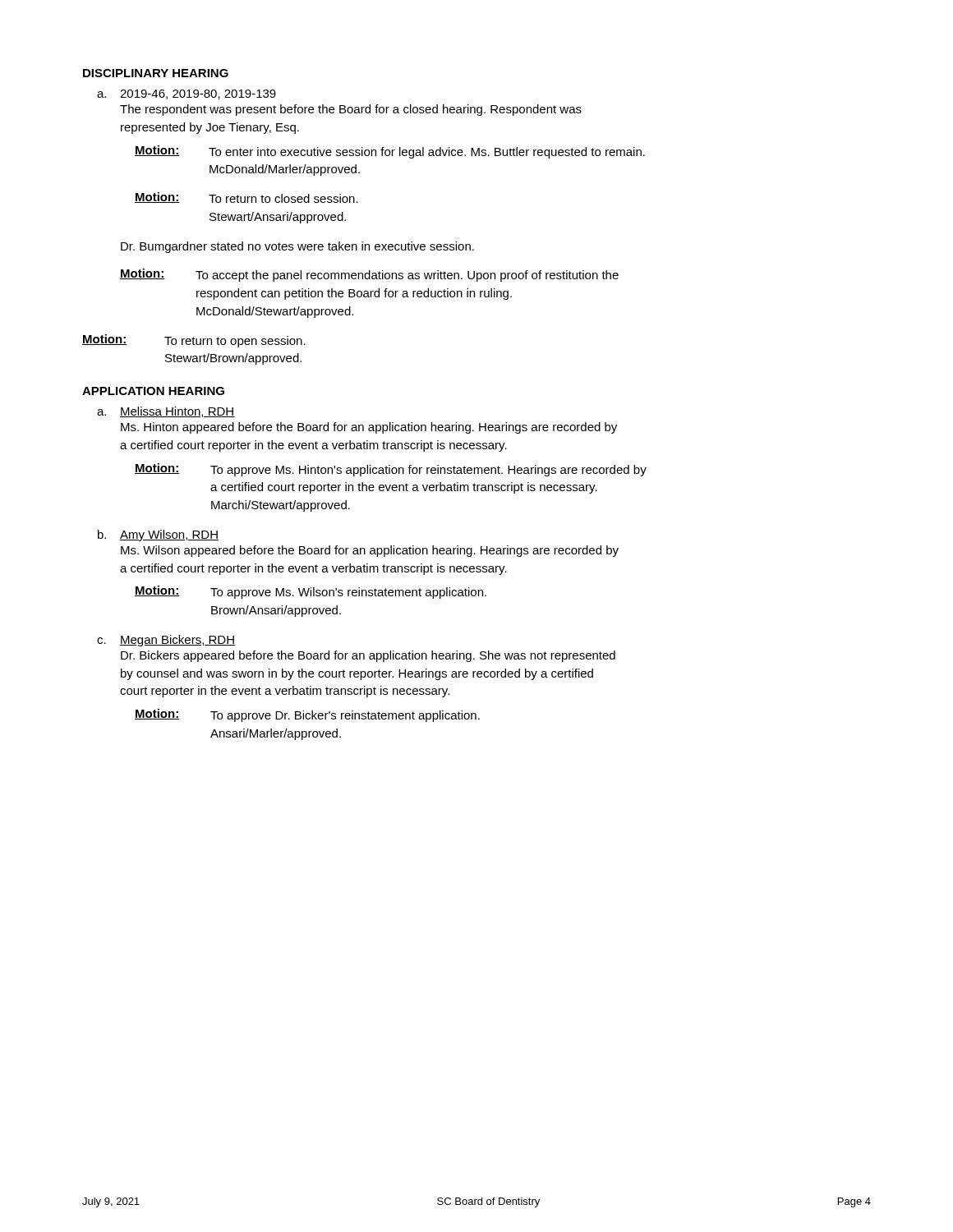Click on the list item containing "c. Megan Bickers, RDH Dr. Bickers appeared"

[x=484, y=666]
